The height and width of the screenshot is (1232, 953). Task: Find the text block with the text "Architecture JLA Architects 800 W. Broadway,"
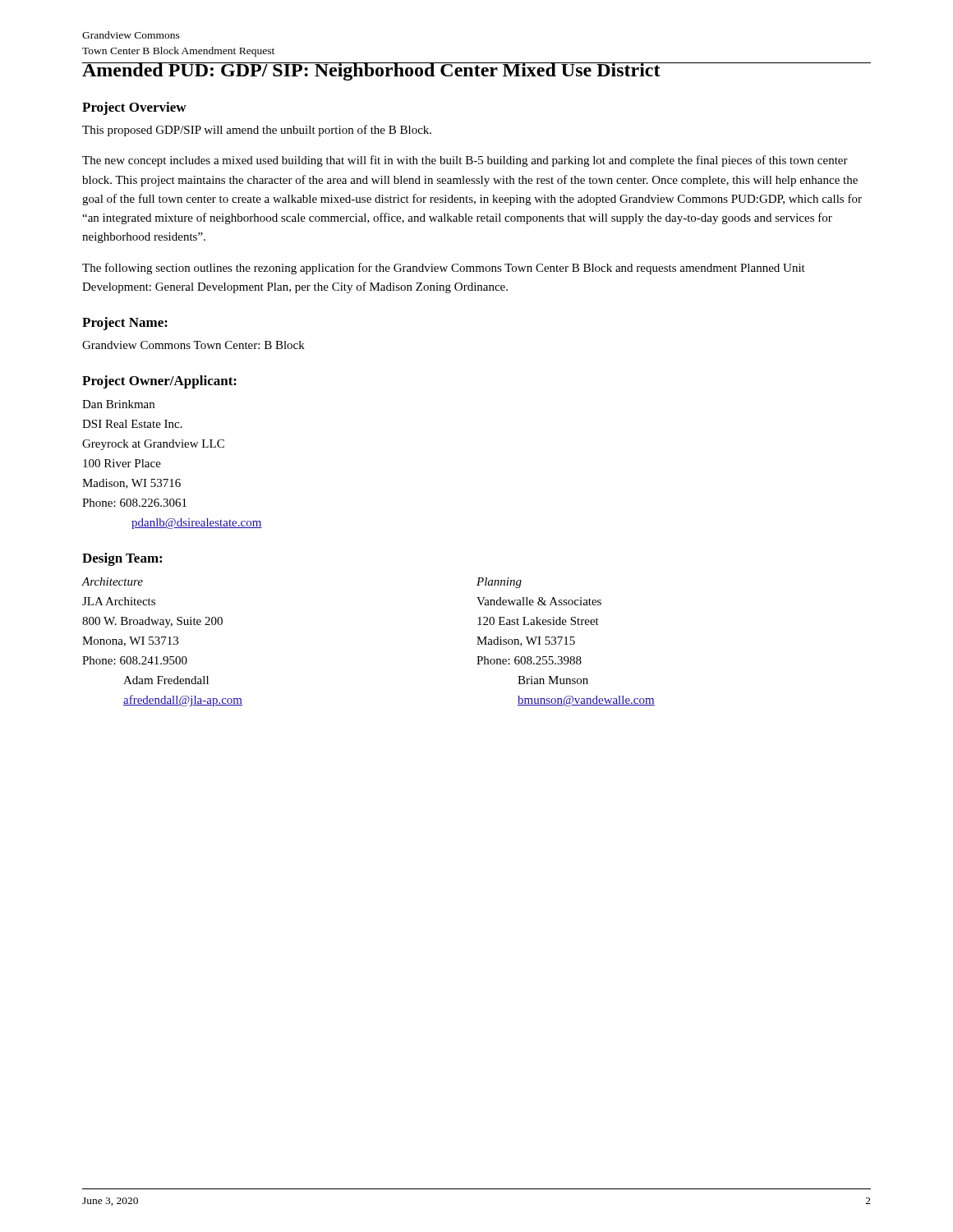tap(476, 641)
